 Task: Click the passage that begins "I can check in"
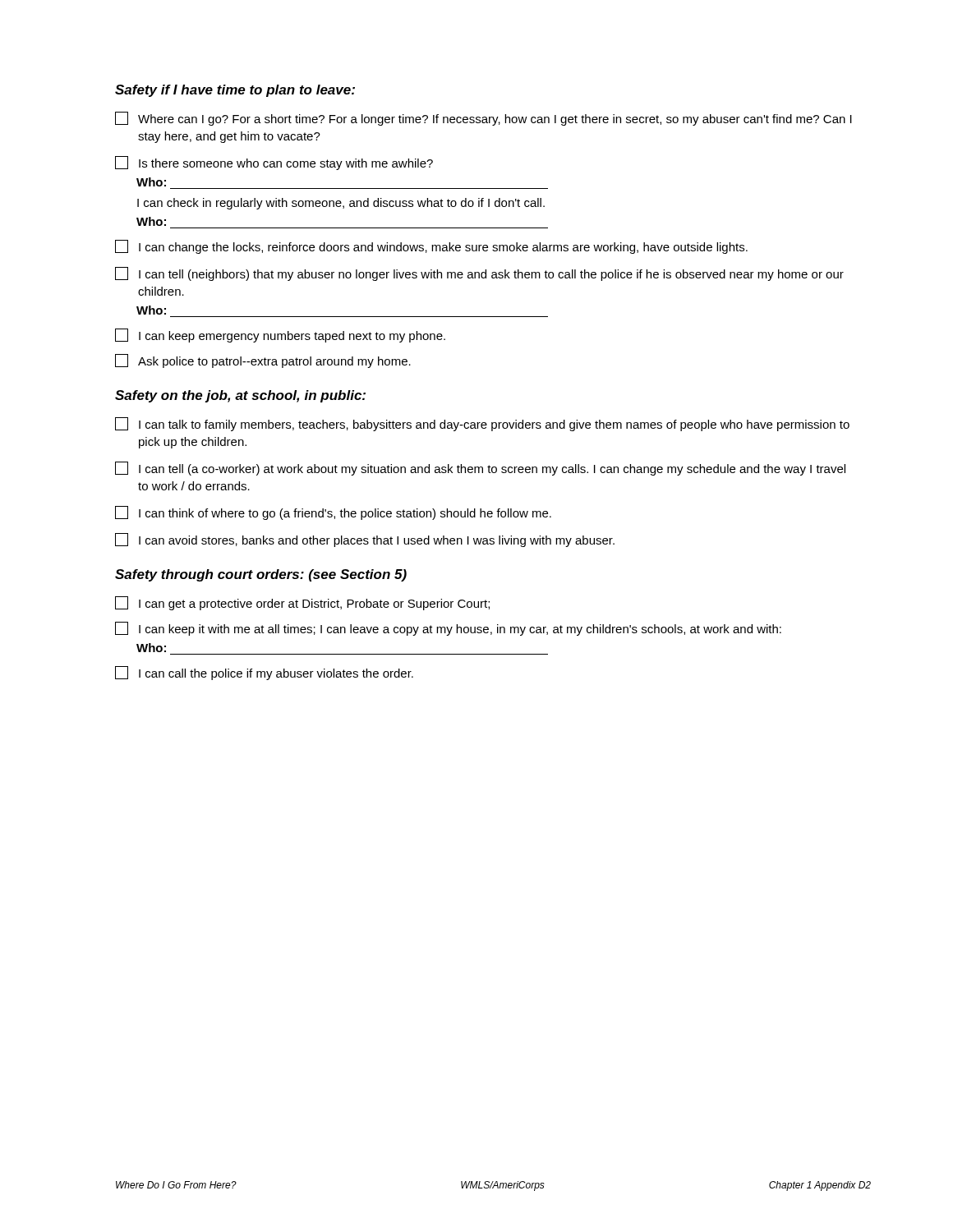341,202
